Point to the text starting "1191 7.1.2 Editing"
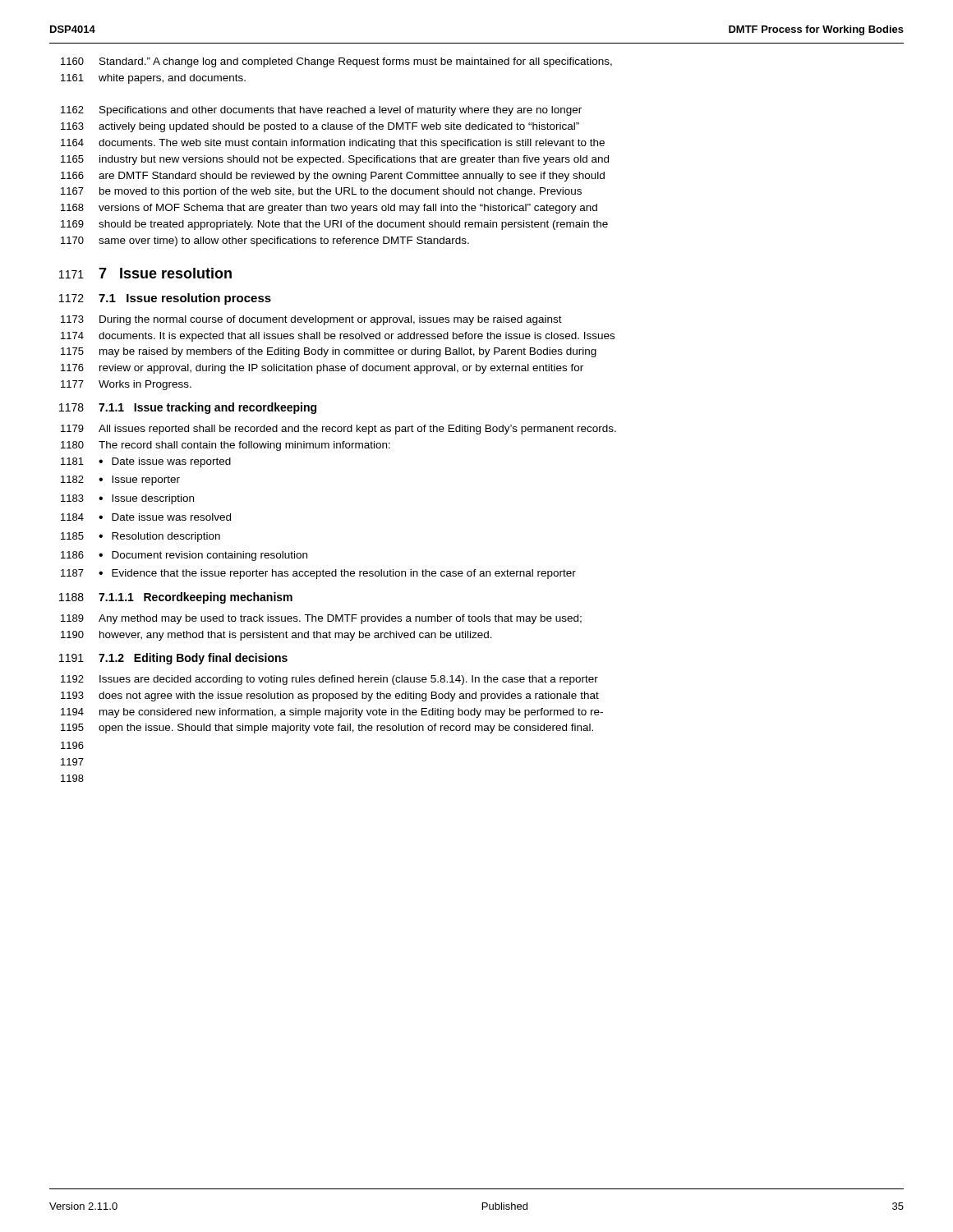The height and width of the screenshot is (1232, 953). pyautogui.click(x=169, y=658)
